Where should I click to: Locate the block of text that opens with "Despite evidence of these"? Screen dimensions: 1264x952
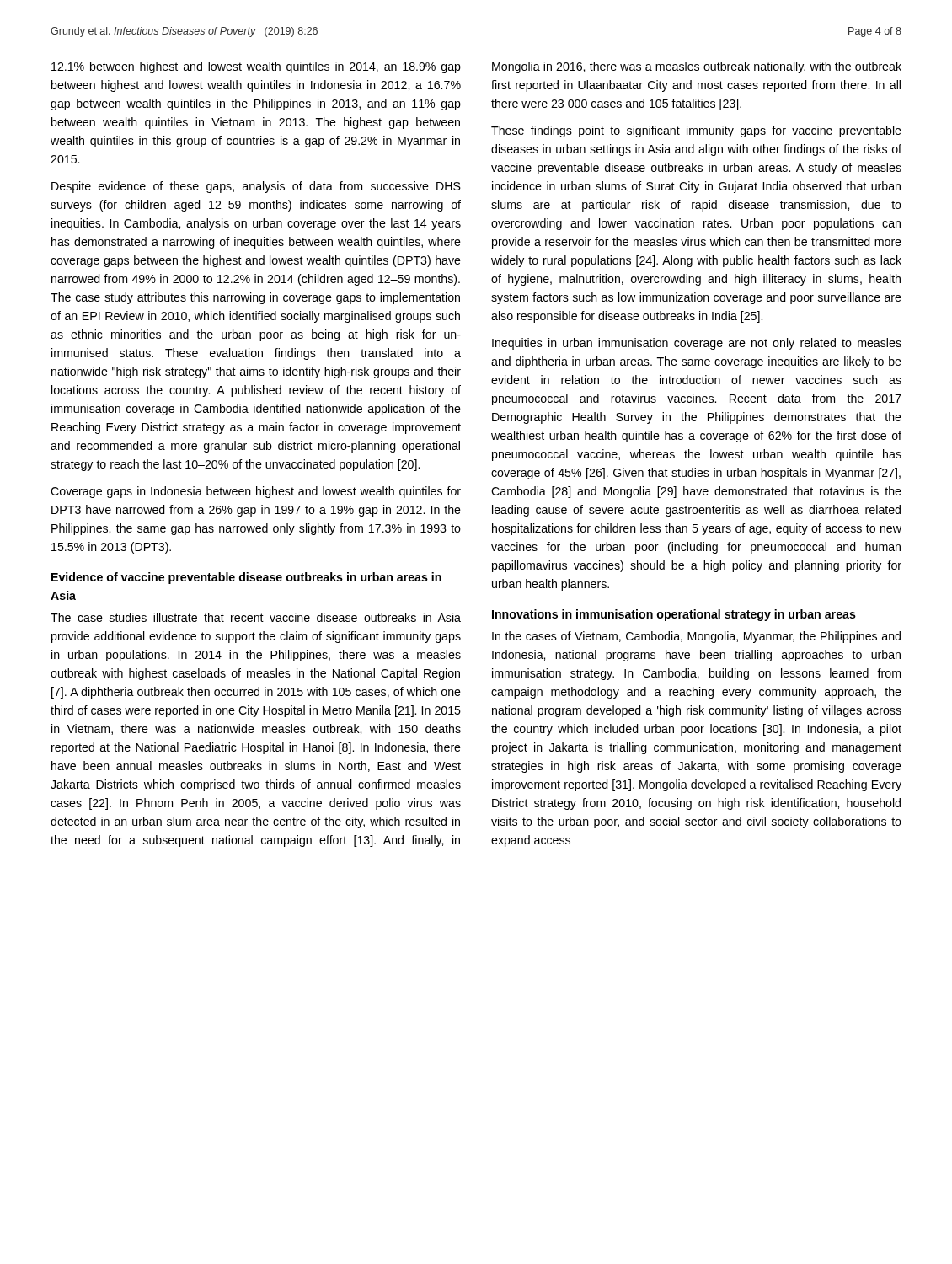[256, 325]
